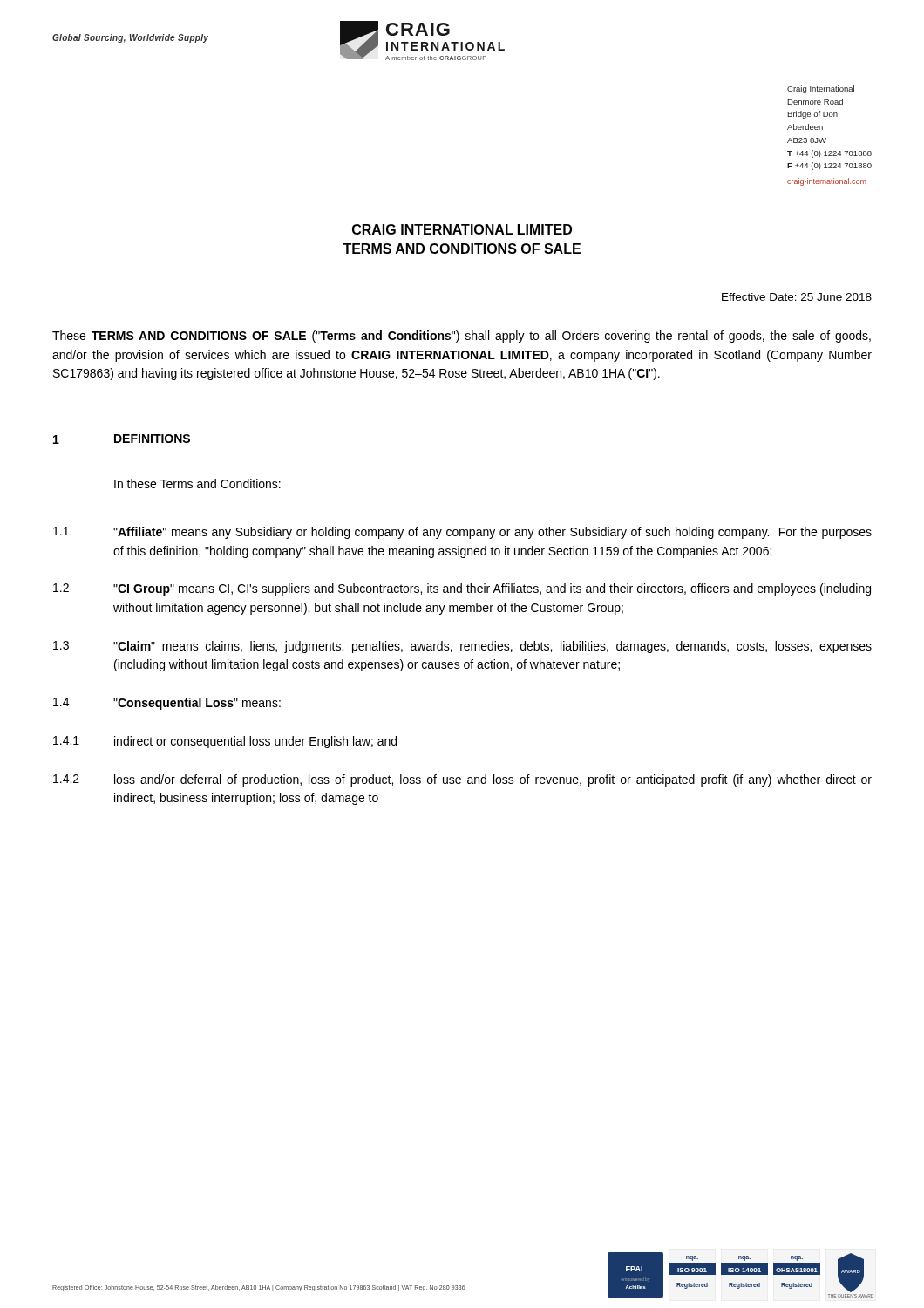Viewport: 924px width, 1308px height.
Task: Click on the text that says "Effective Date: 25 June 2018"
Action: pyautogui.click(x=796, y=297)
